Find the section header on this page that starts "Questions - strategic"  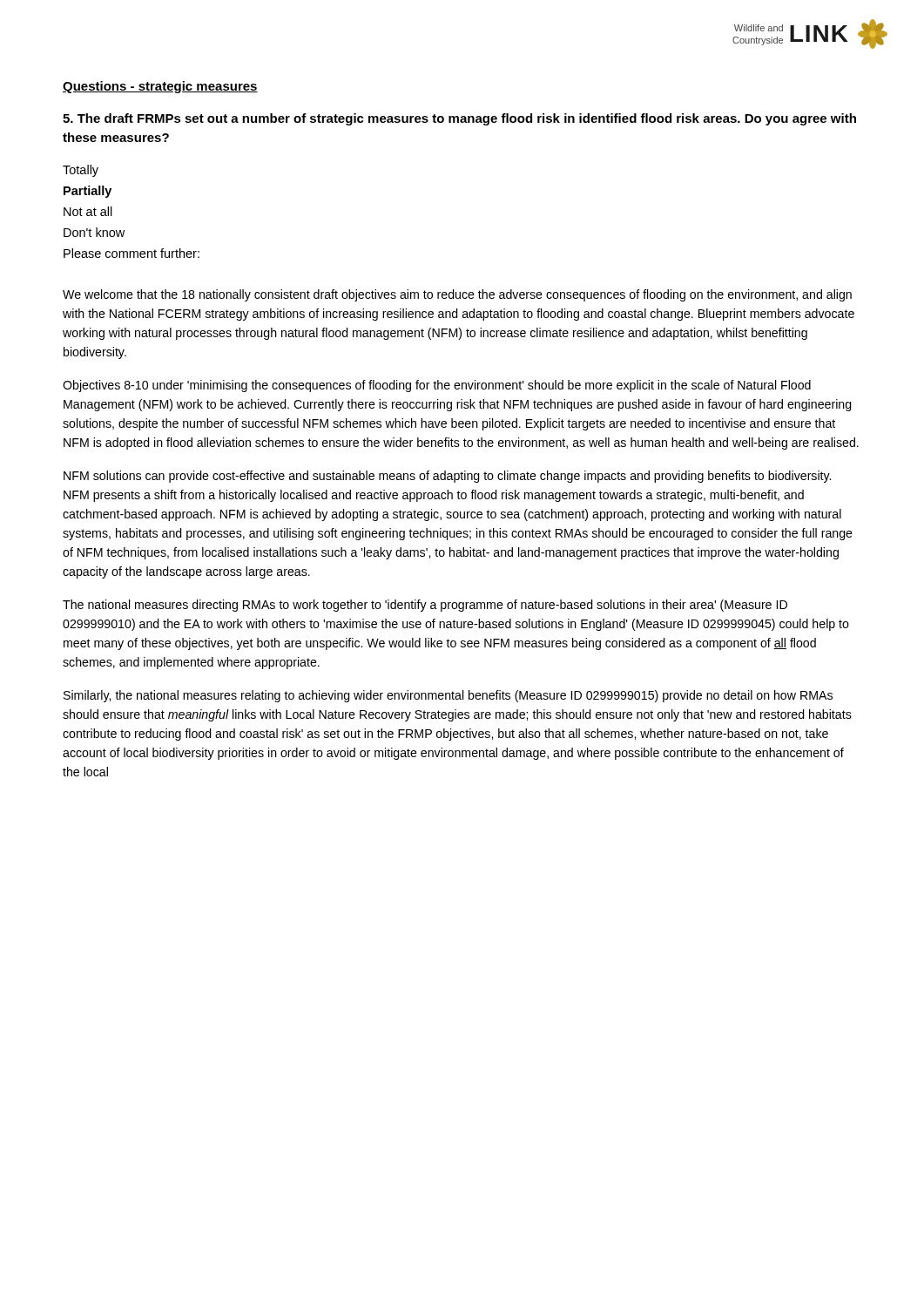(x=160, y=86)
